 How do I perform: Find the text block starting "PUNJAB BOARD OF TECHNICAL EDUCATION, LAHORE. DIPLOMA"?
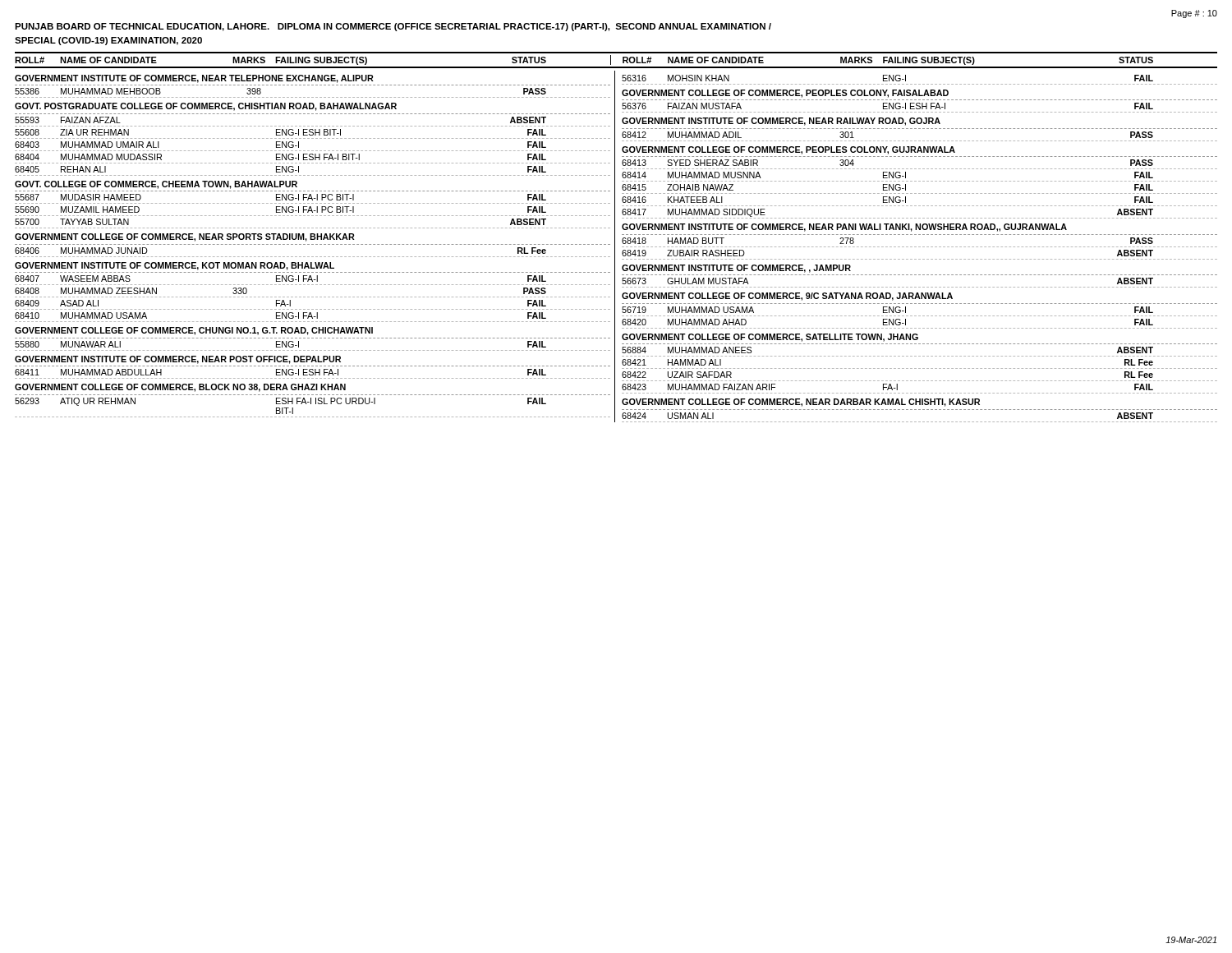(393, 33)
